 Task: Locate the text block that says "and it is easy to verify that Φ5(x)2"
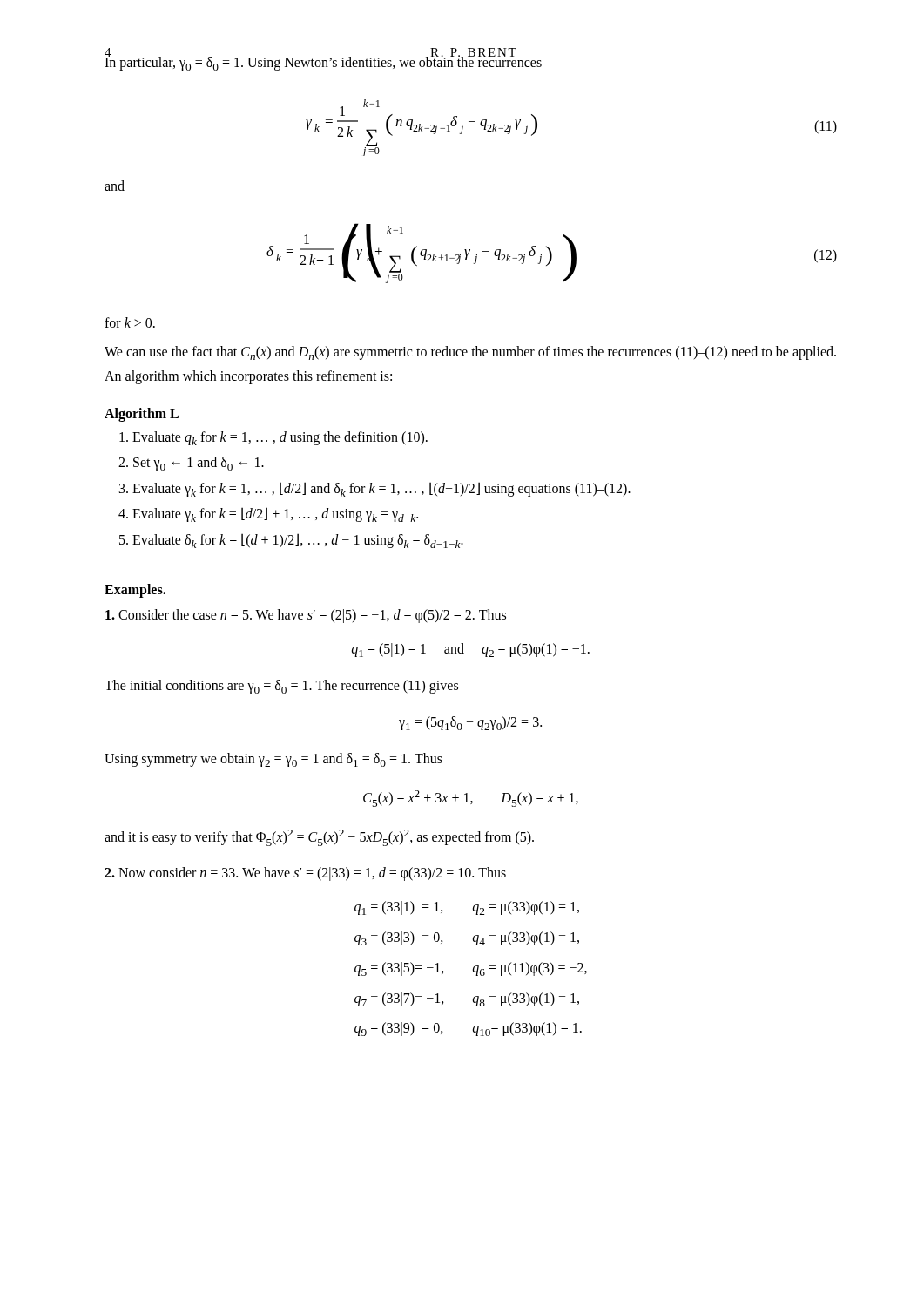click(471, 838)
